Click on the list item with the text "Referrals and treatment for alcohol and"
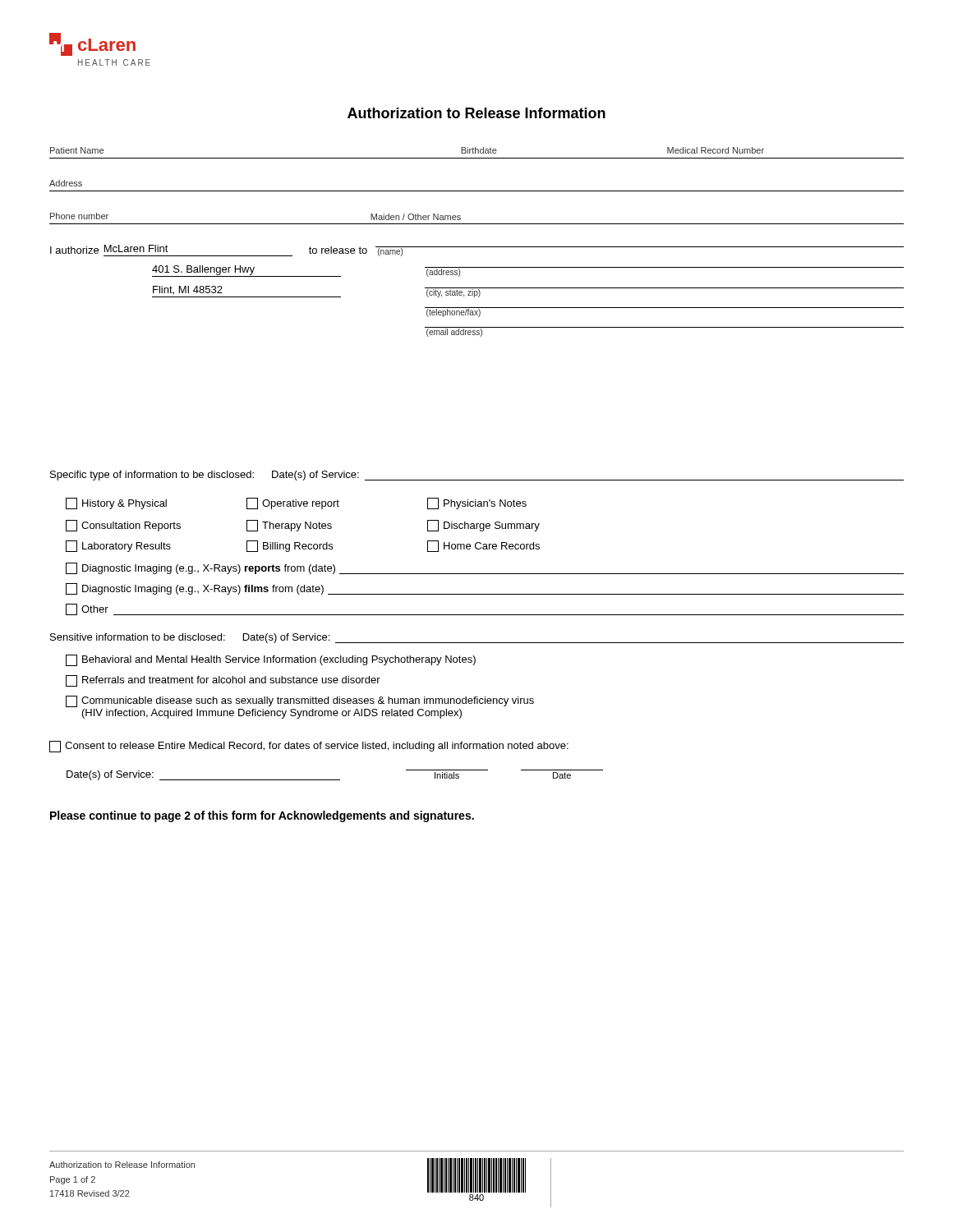Screen dimensions: 1232x953 pos(223,680)
